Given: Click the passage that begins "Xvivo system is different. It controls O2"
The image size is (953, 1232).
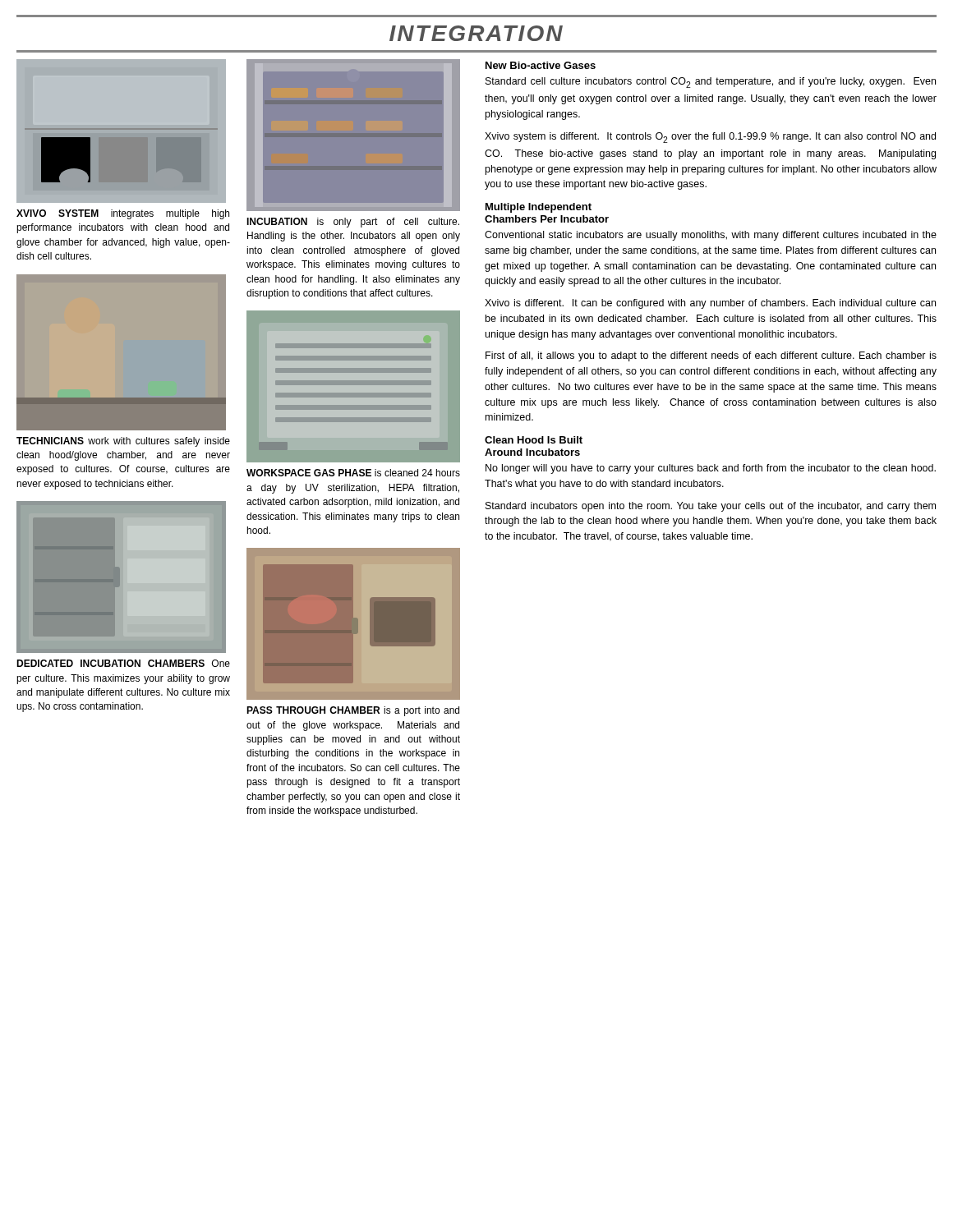Looking at the screenshot, I should (x=711, y=160).
